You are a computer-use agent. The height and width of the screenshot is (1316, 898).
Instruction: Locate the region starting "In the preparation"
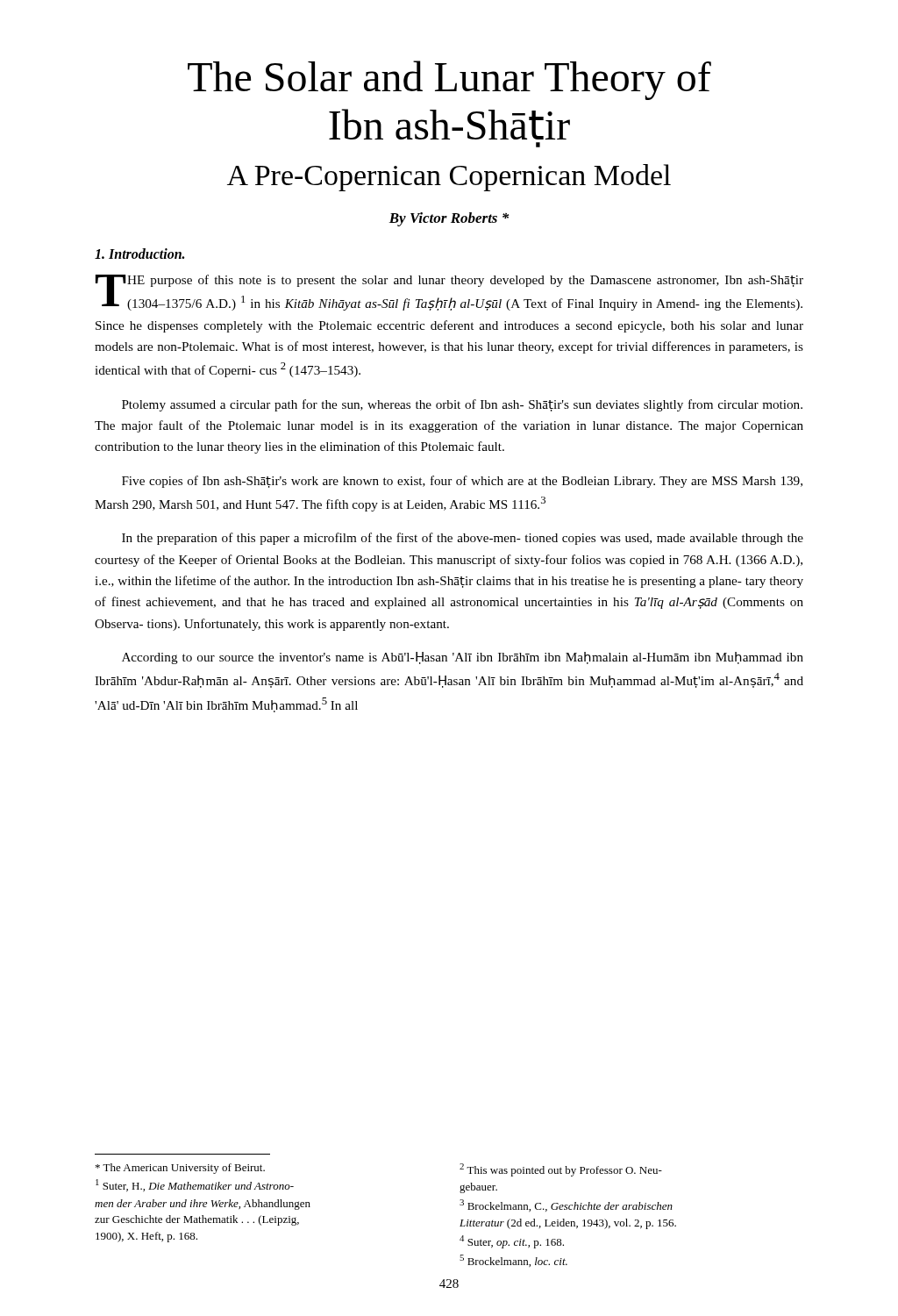click(449, 581)
